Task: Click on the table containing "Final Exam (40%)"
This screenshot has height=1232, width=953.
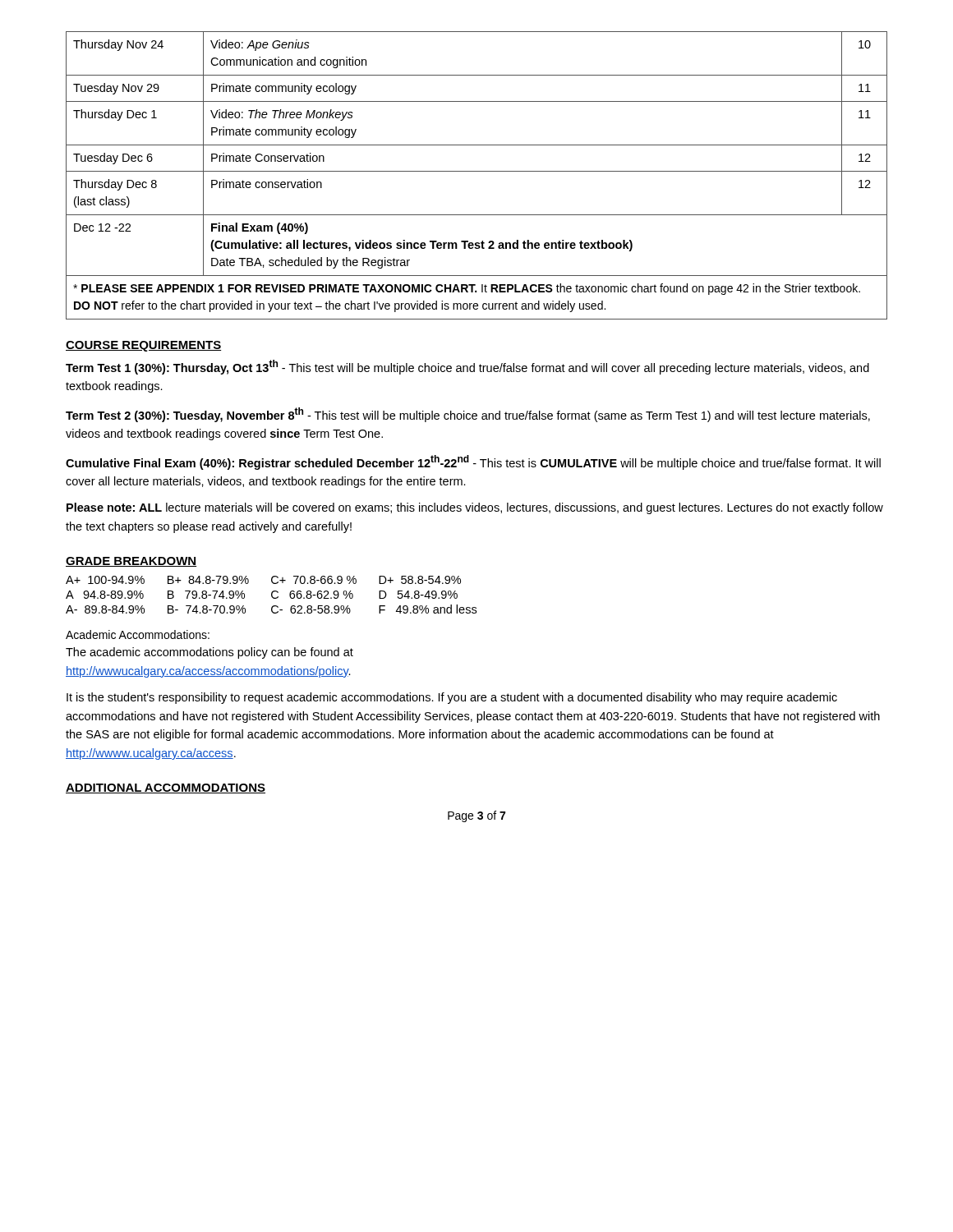Action: tap(476, 175)
